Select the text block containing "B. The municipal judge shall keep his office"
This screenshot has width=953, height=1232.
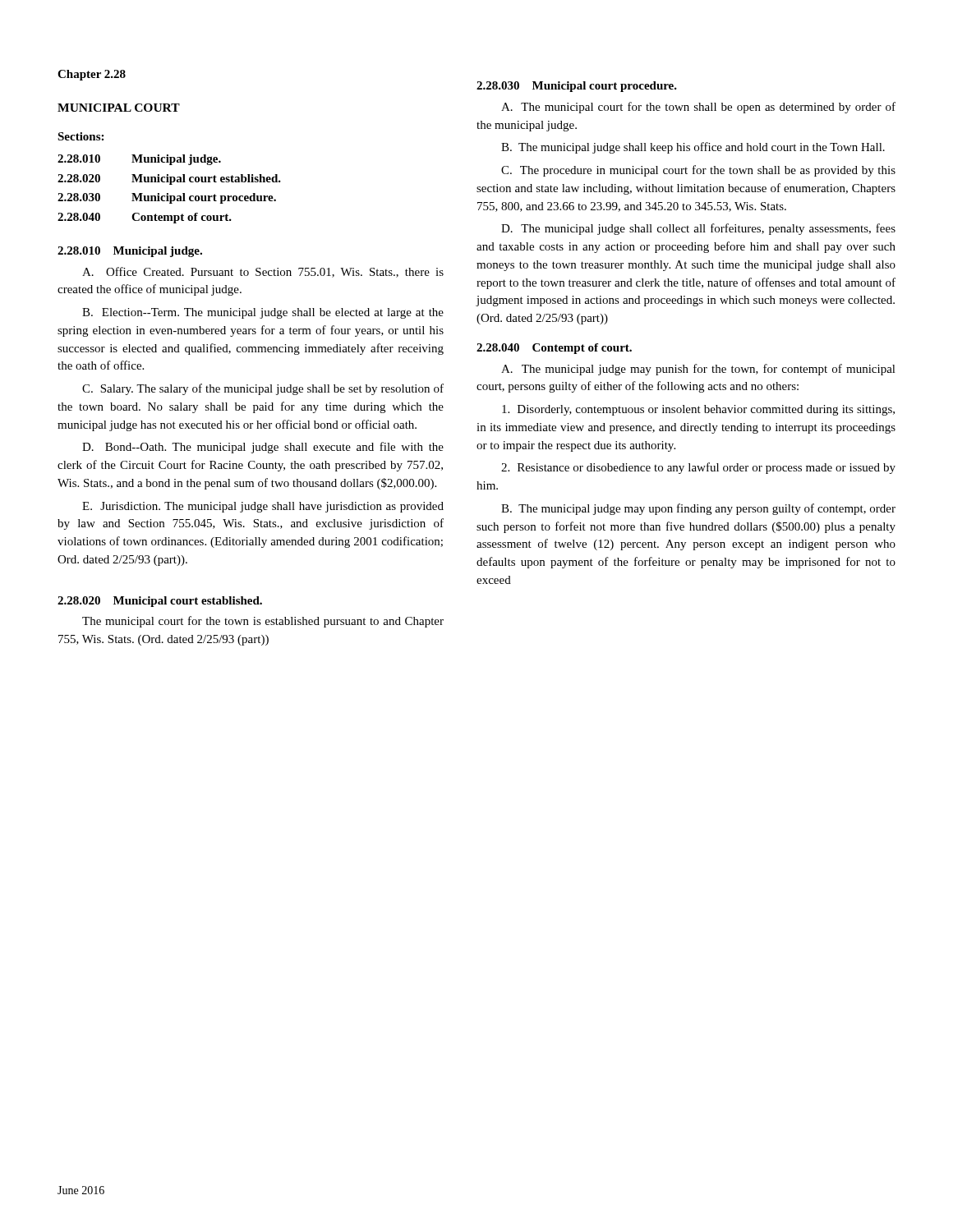pyautogui.click(x=693, y=147)
